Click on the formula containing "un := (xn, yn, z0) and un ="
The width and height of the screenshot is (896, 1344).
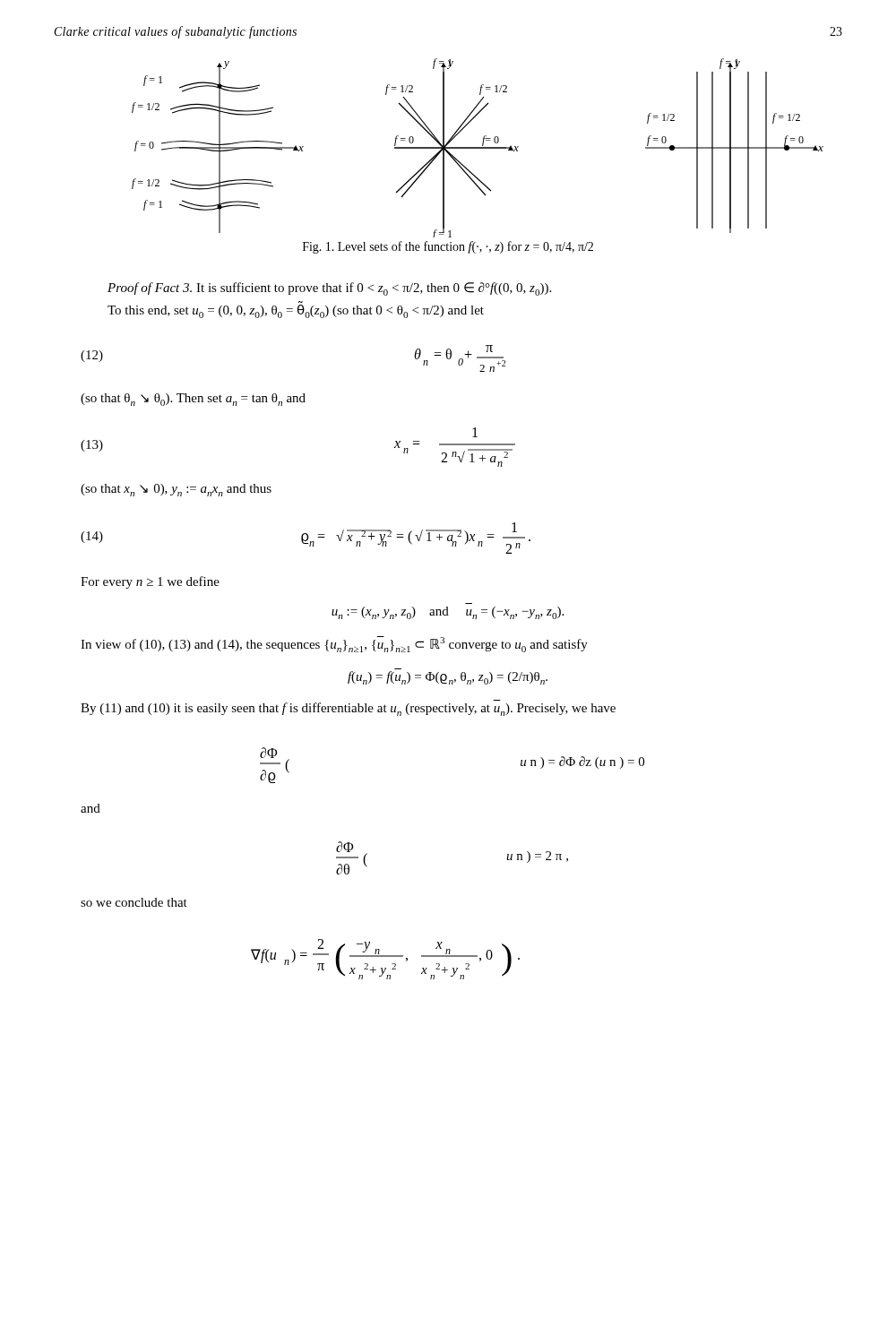[448, 613]
